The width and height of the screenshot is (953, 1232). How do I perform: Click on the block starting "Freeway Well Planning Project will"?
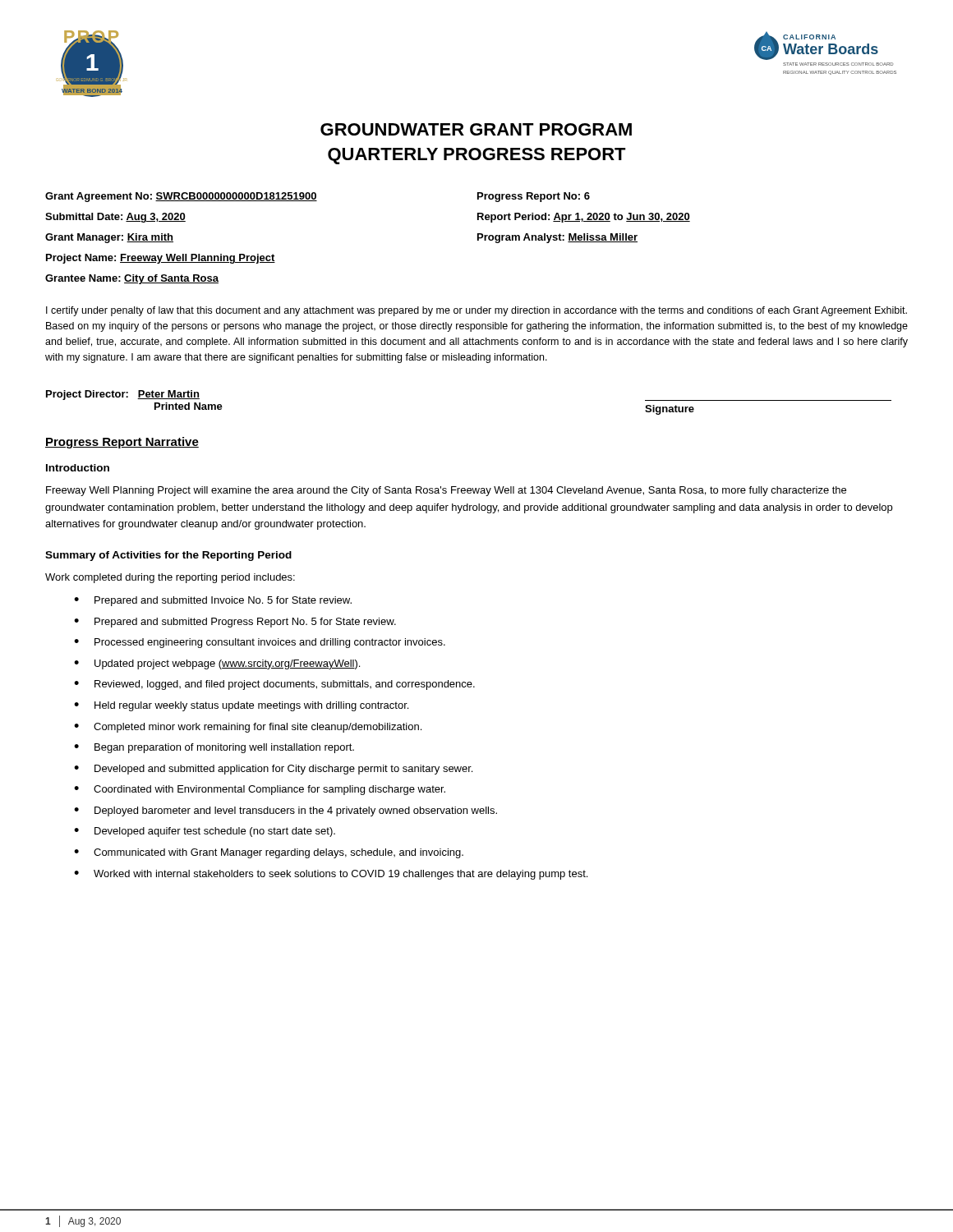[x=469, y=507]
